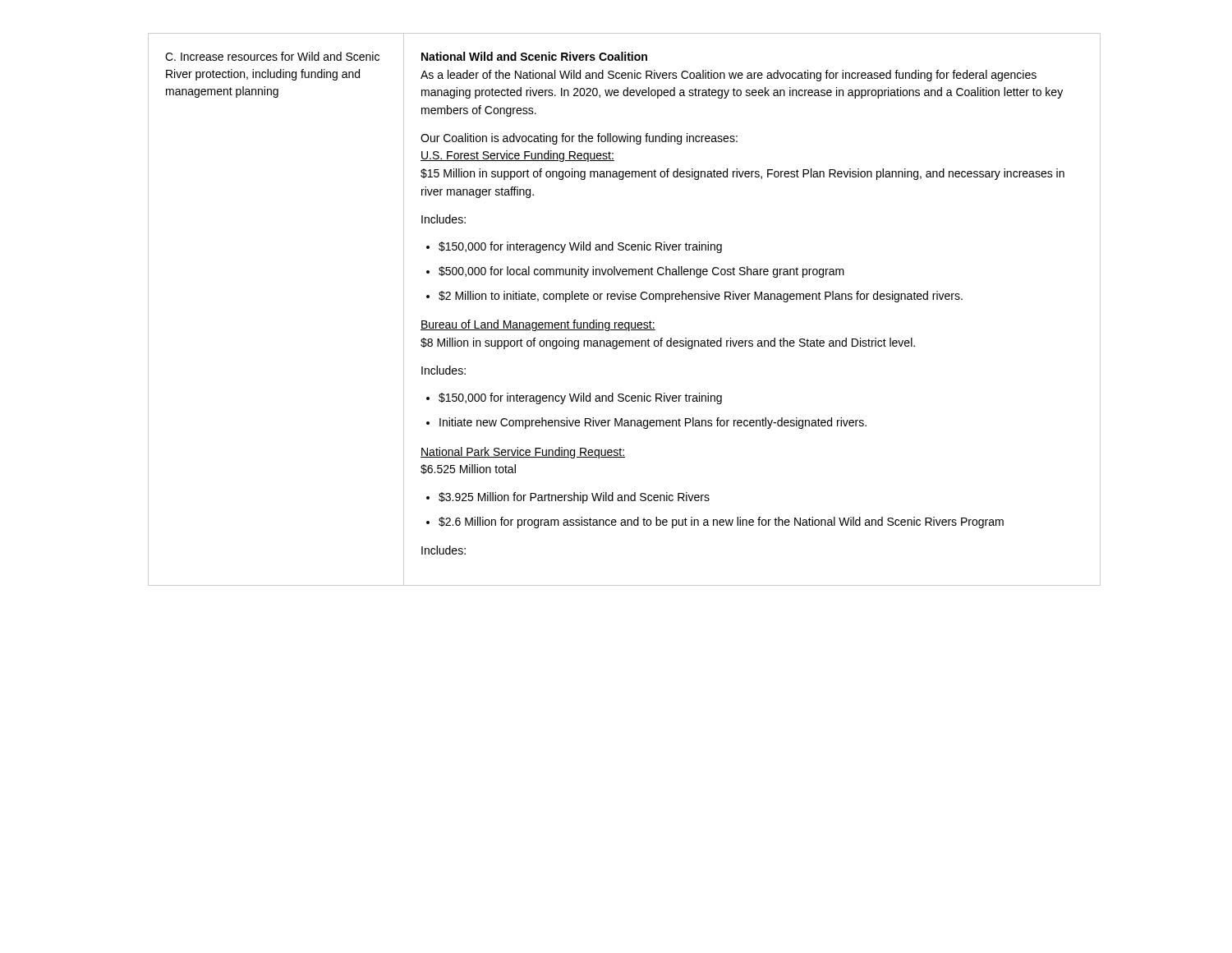The image size is (1232, 953).
Task: Point to the passage starting "C. Increase resources for Wild and Scenic"
Action: tap(272, 74)
